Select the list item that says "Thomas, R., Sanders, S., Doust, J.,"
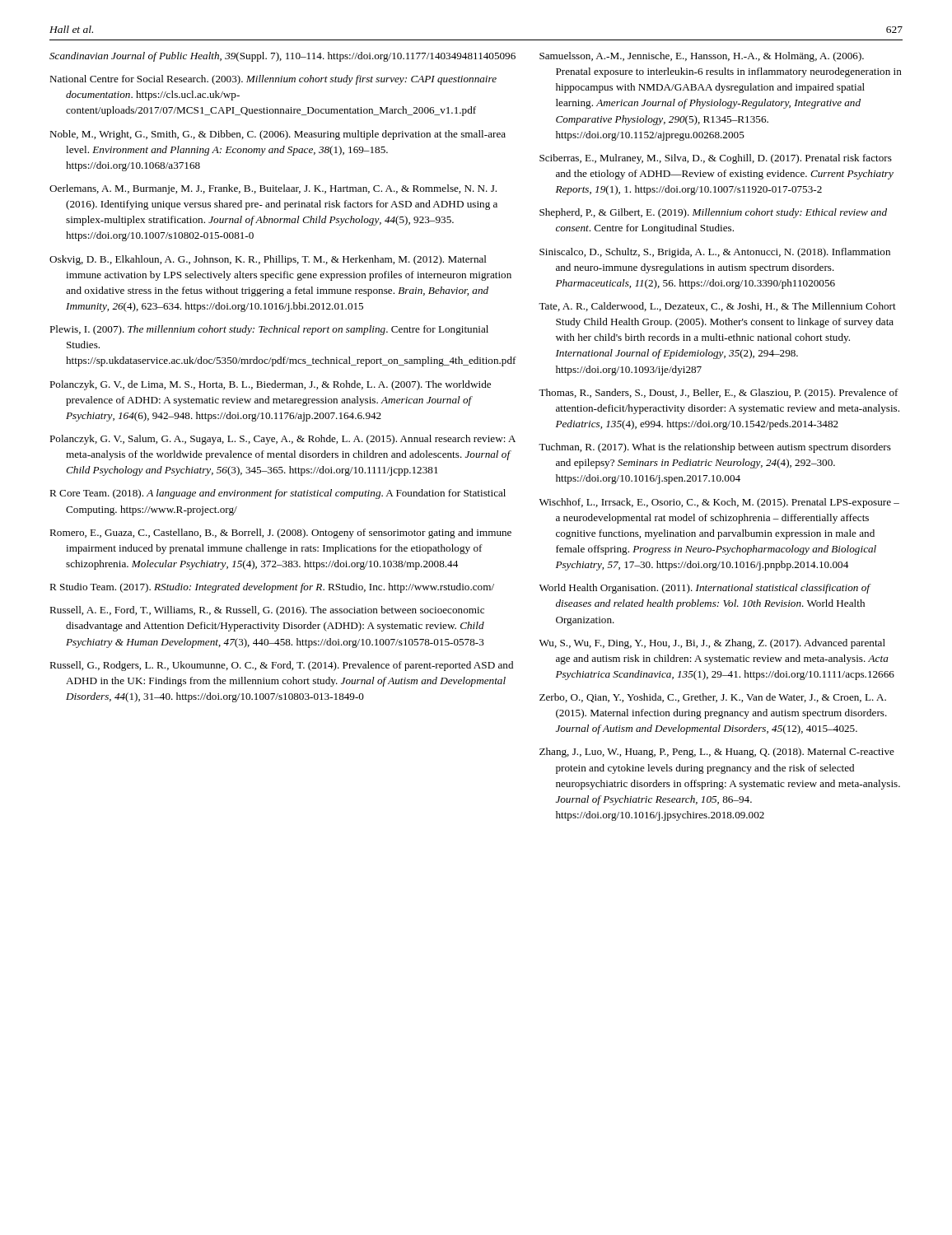This screenshot has width=952, height=1235. (x=720, y=408)
